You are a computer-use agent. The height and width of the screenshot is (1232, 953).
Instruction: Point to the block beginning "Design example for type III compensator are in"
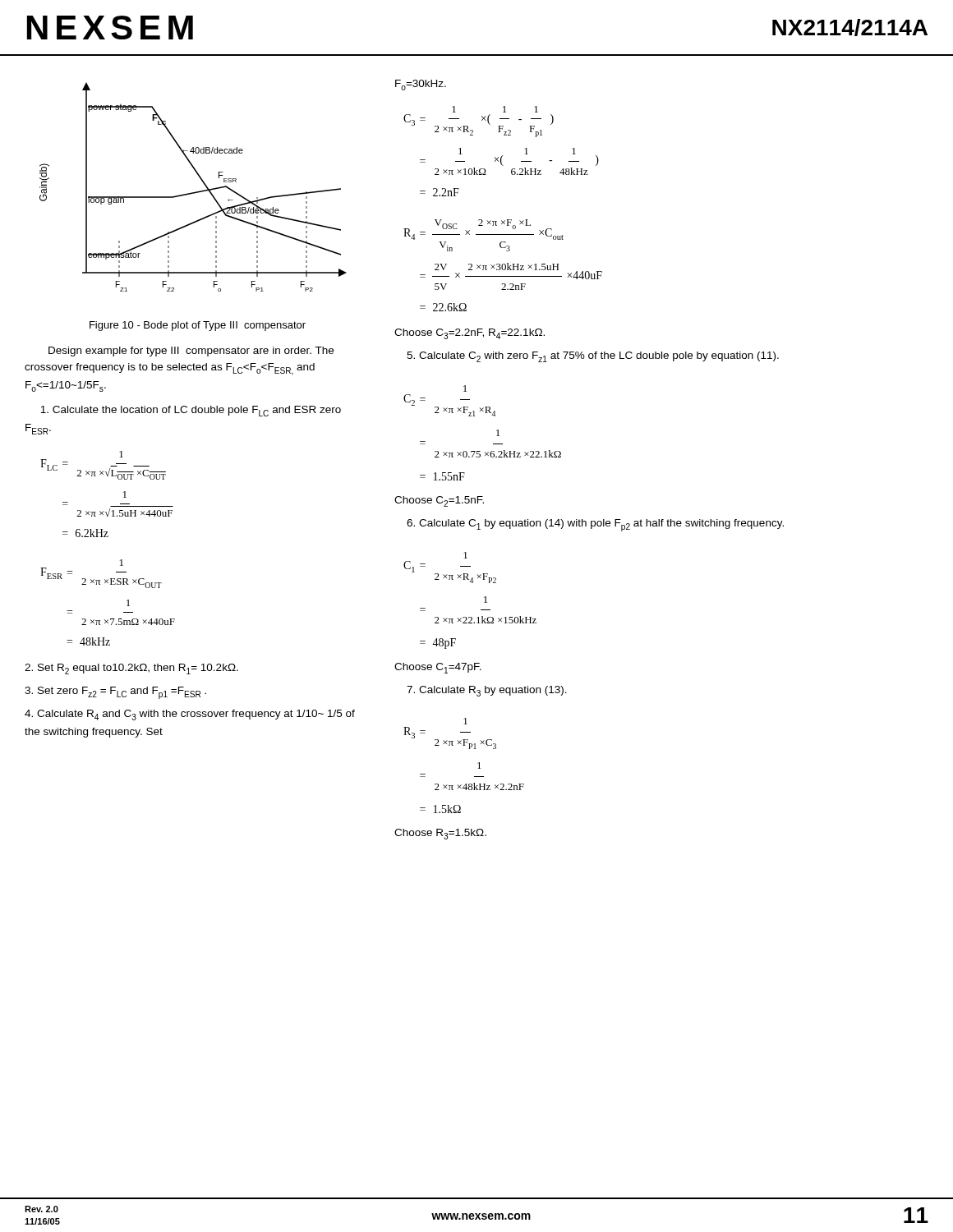click(179, 369)
